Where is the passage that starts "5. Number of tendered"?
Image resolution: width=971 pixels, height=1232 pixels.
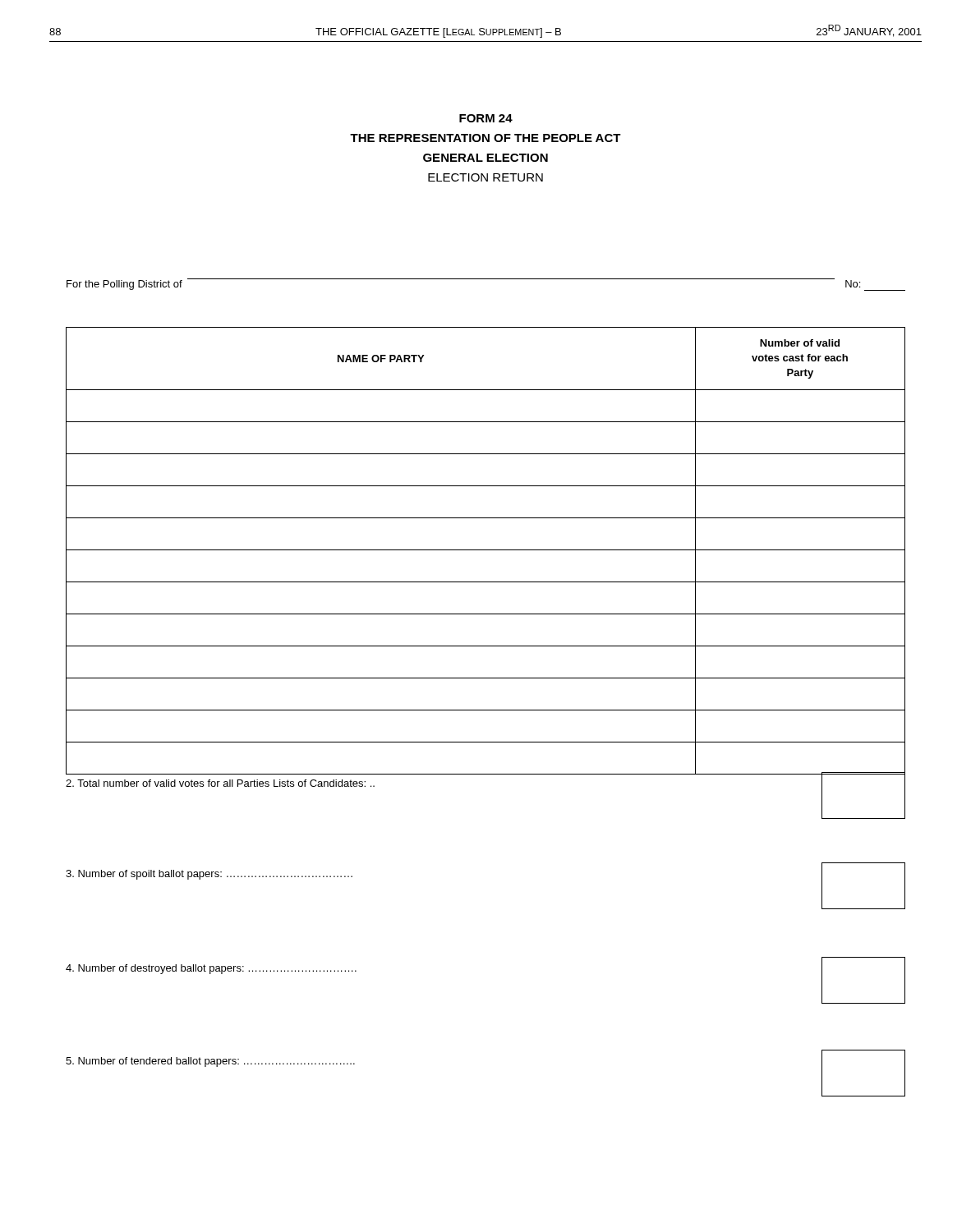tap(154, 1064)
